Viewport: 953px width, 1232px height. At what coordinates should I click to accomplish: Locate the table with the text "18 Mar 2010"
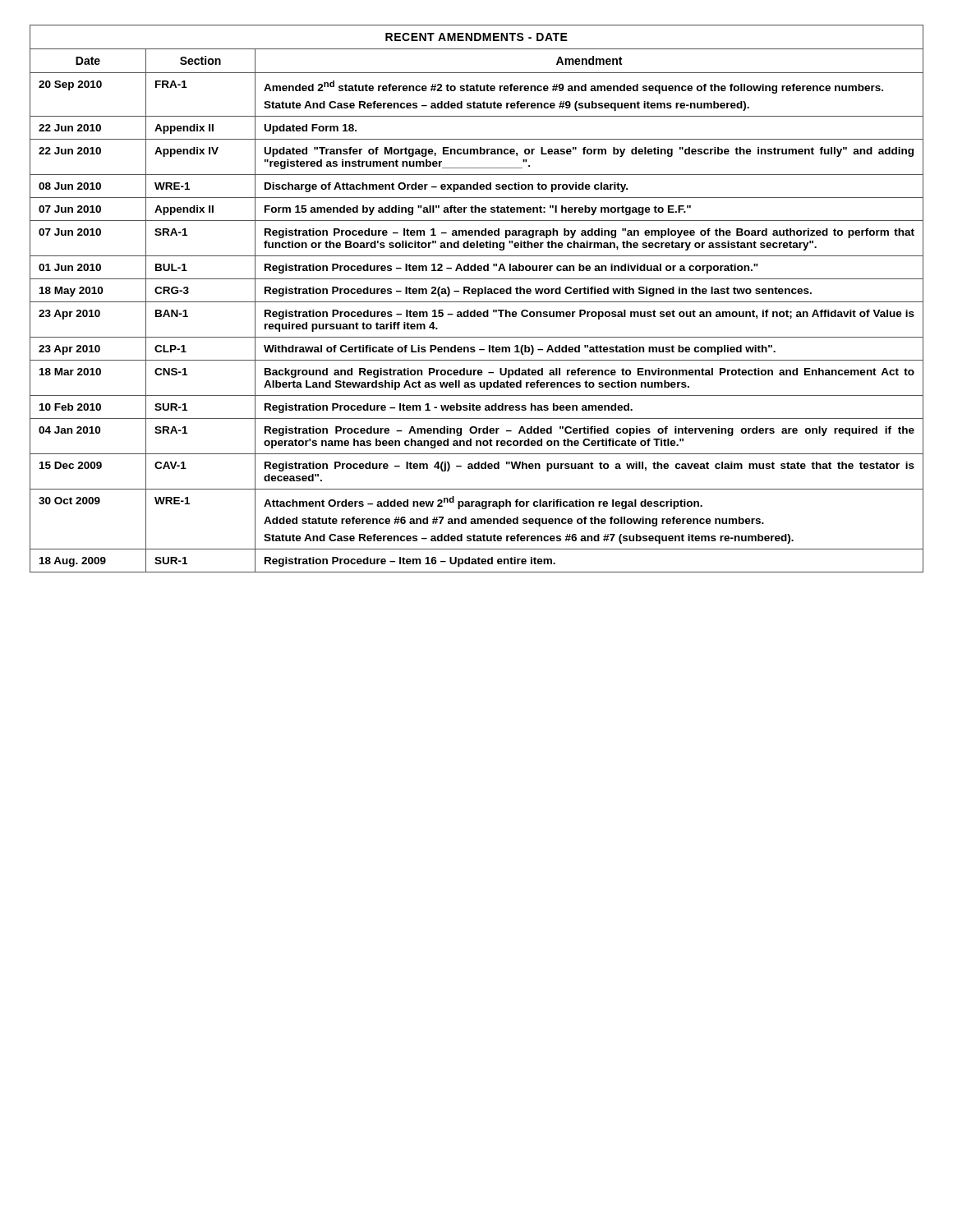pyautogui.click(x=476, y=299)
